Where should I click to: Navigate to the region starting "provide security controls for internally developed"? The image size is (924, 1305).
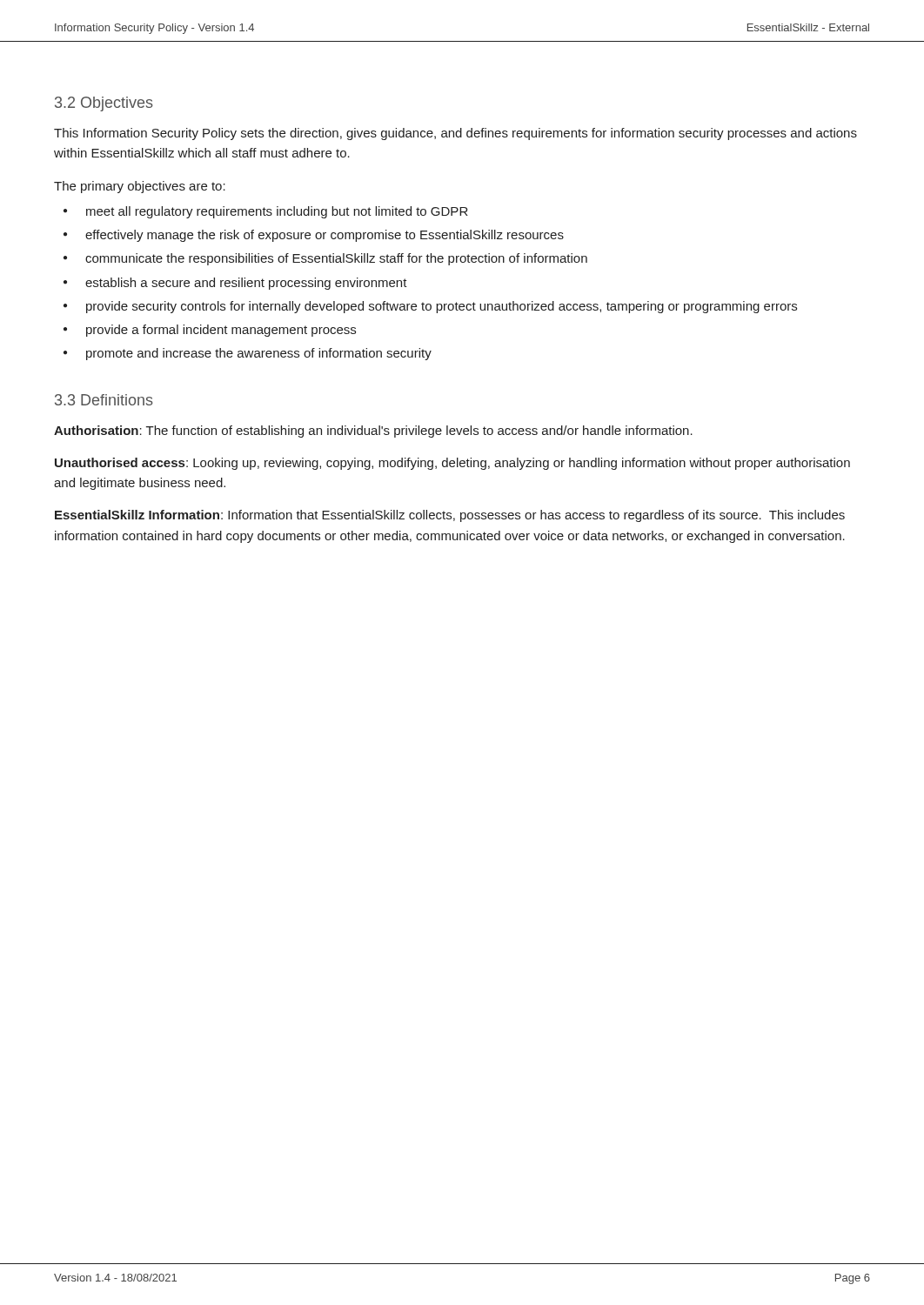coord(441,306)
